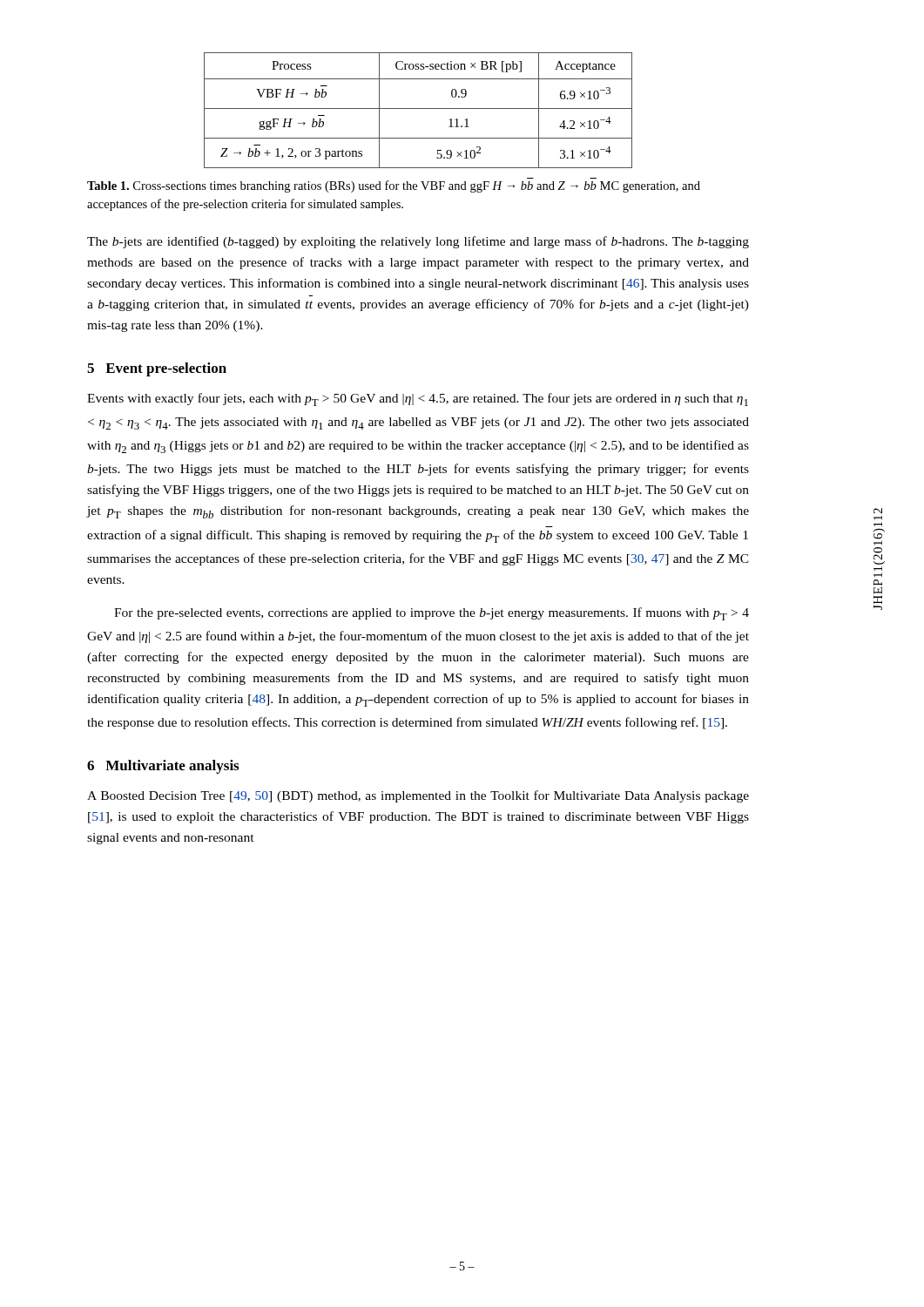Point to the block beginning "Events with exactly"

(418, 489)
